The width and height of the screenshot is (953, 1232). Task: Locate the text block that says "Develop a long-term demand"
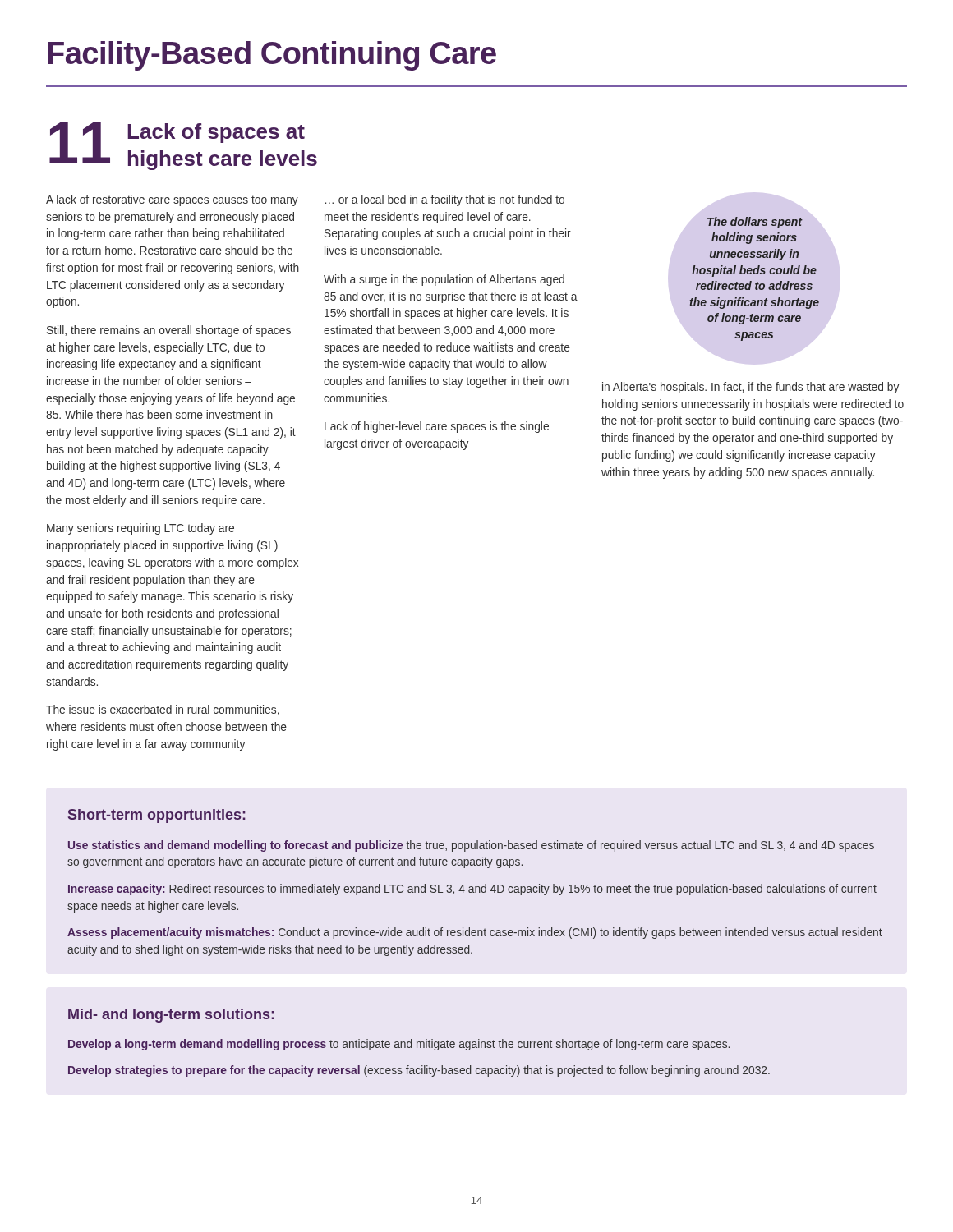click(399, 1044)
